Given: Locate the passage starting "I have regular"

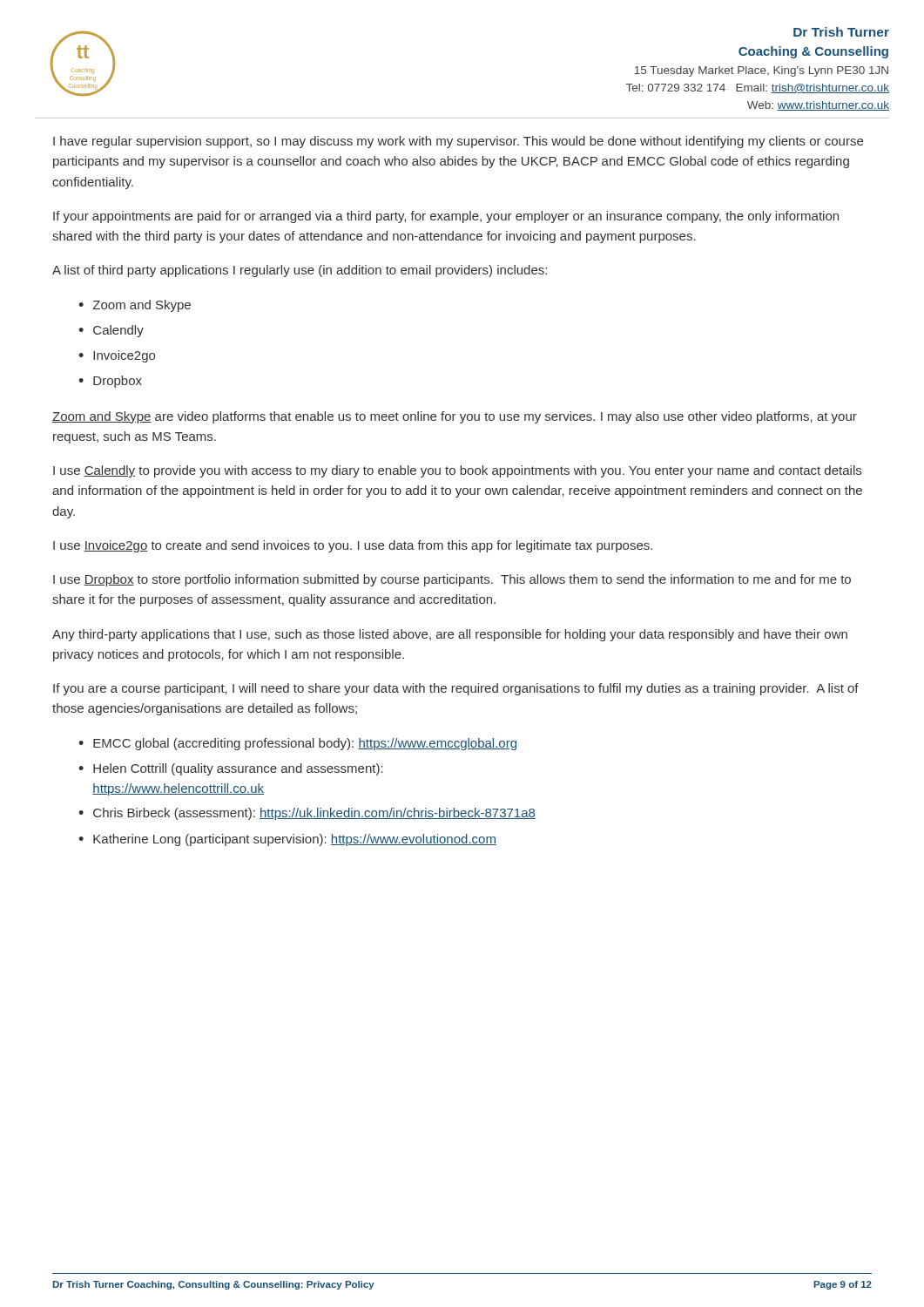Looking at the screenshot, I should 458,161.
